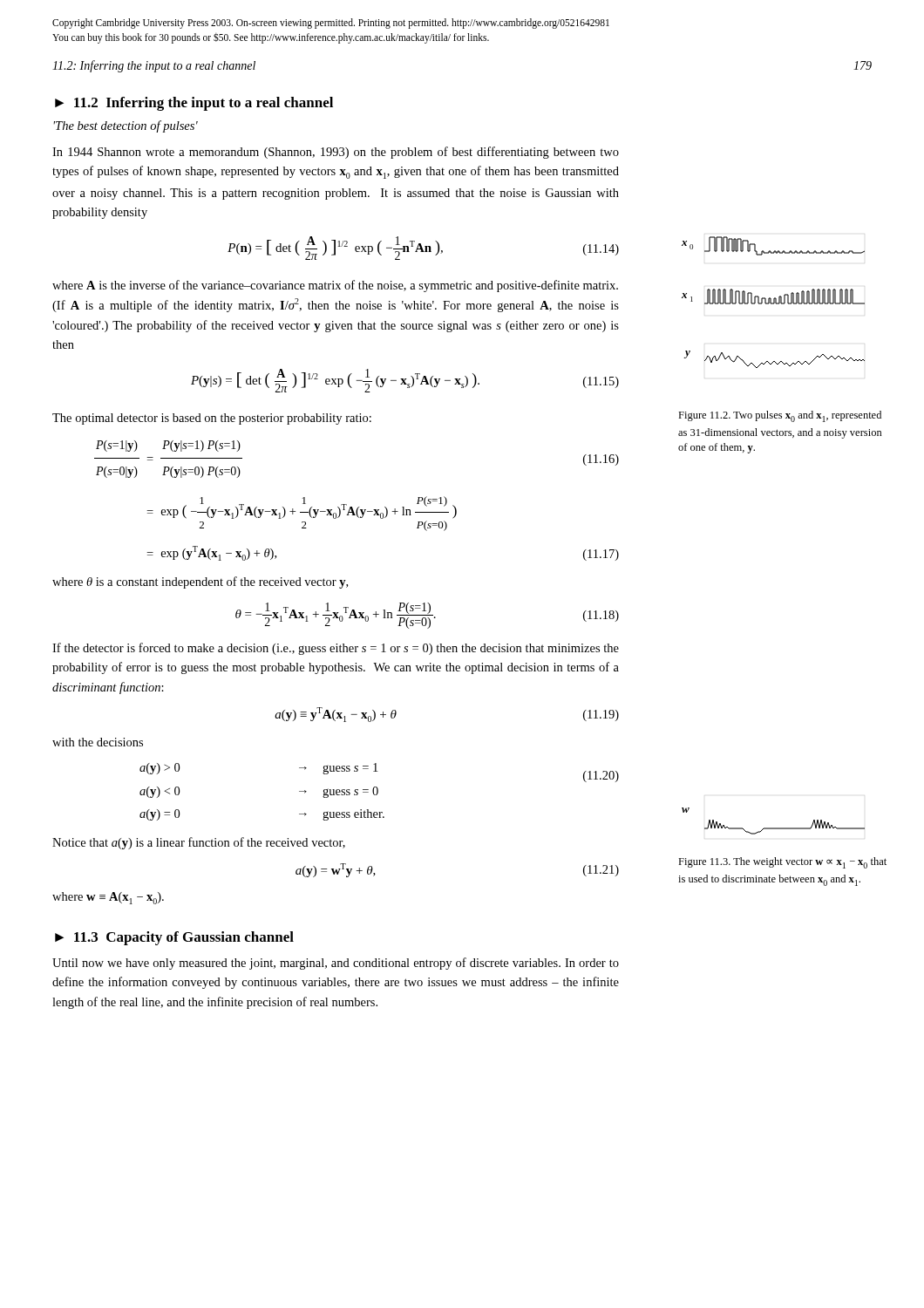This screenshot has width=924, height=1308.
Task: Select the passage starting "► 11.3 Capacity"
Action: click(x=173, y=937)
